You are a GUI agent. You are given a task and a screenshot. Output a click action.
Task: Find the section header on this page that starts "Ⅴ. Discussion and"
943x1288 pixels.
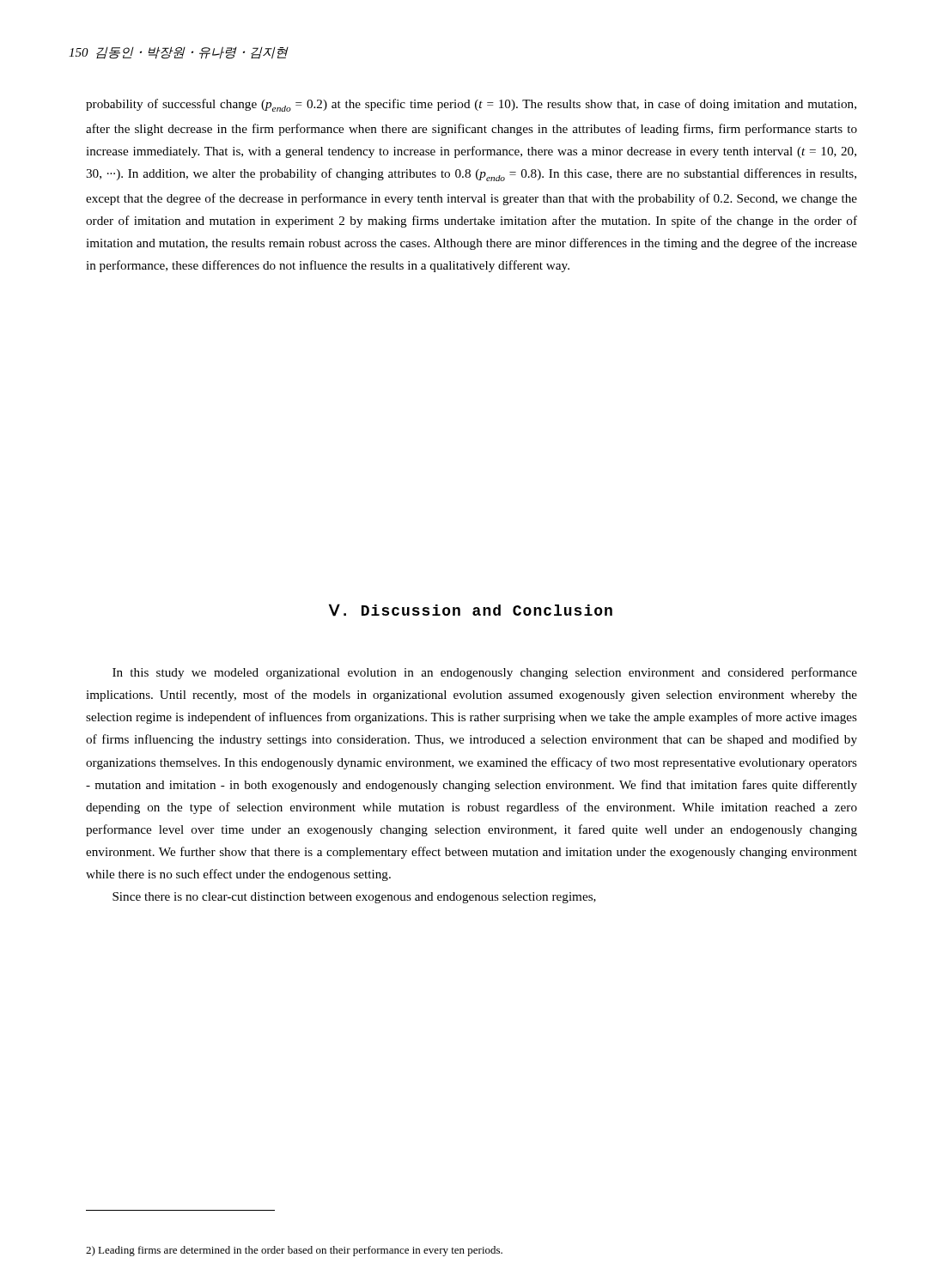[x=472, y=611]
